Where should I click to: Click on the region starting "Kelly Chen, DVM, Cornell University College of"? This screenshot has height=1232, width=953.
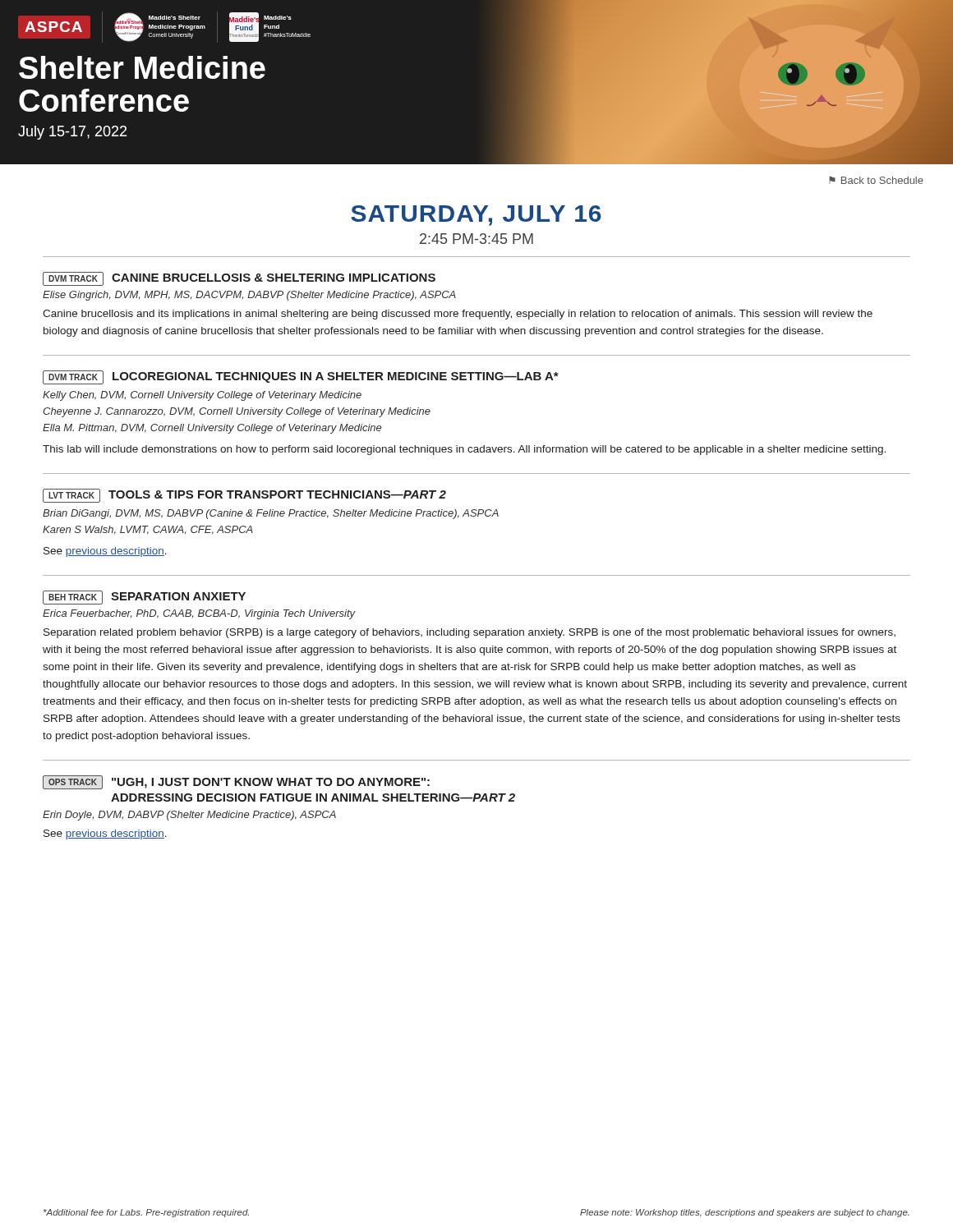tap(237, 411)
